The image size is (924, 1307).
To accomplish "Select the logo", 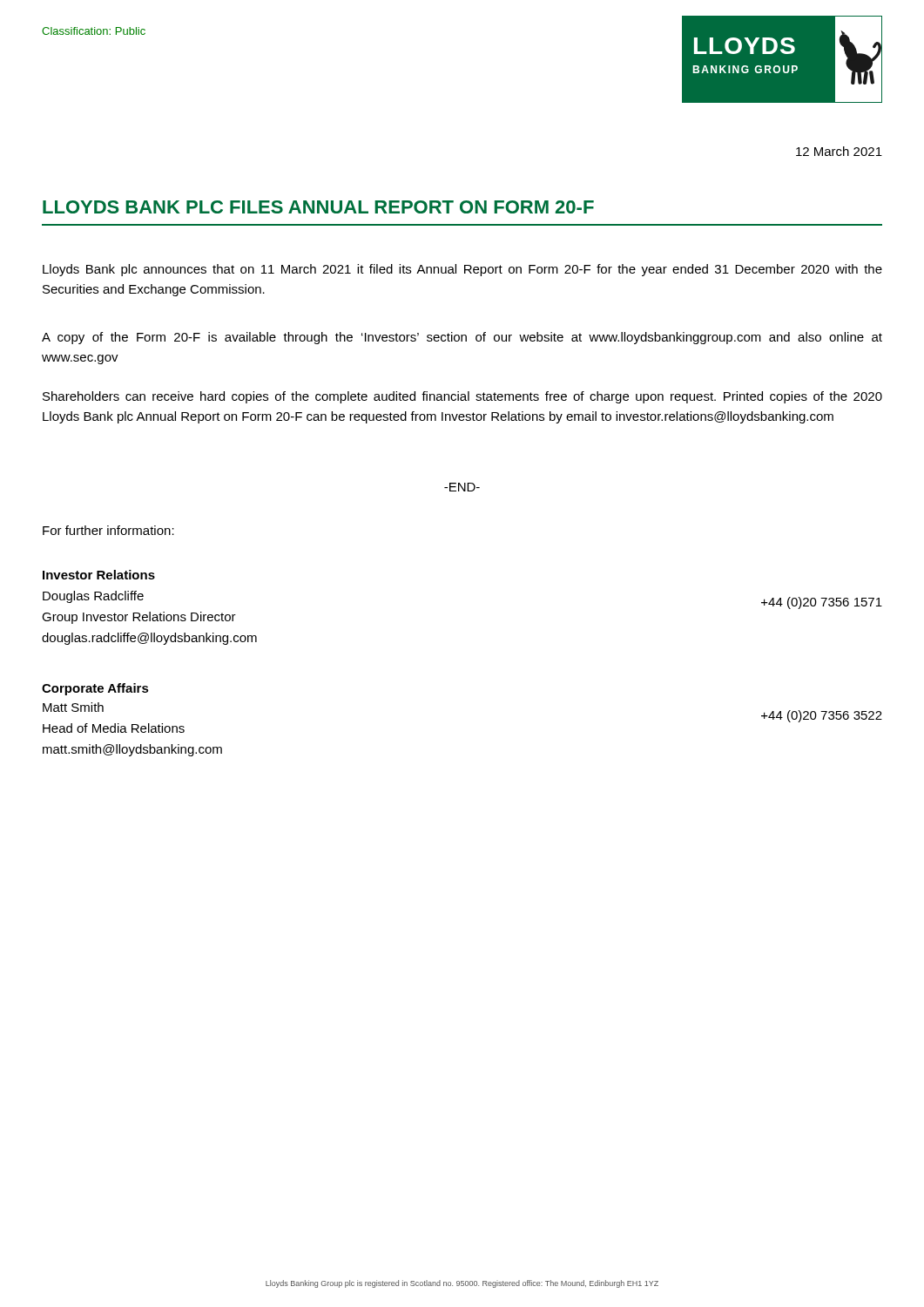I will tap(782, 59).
